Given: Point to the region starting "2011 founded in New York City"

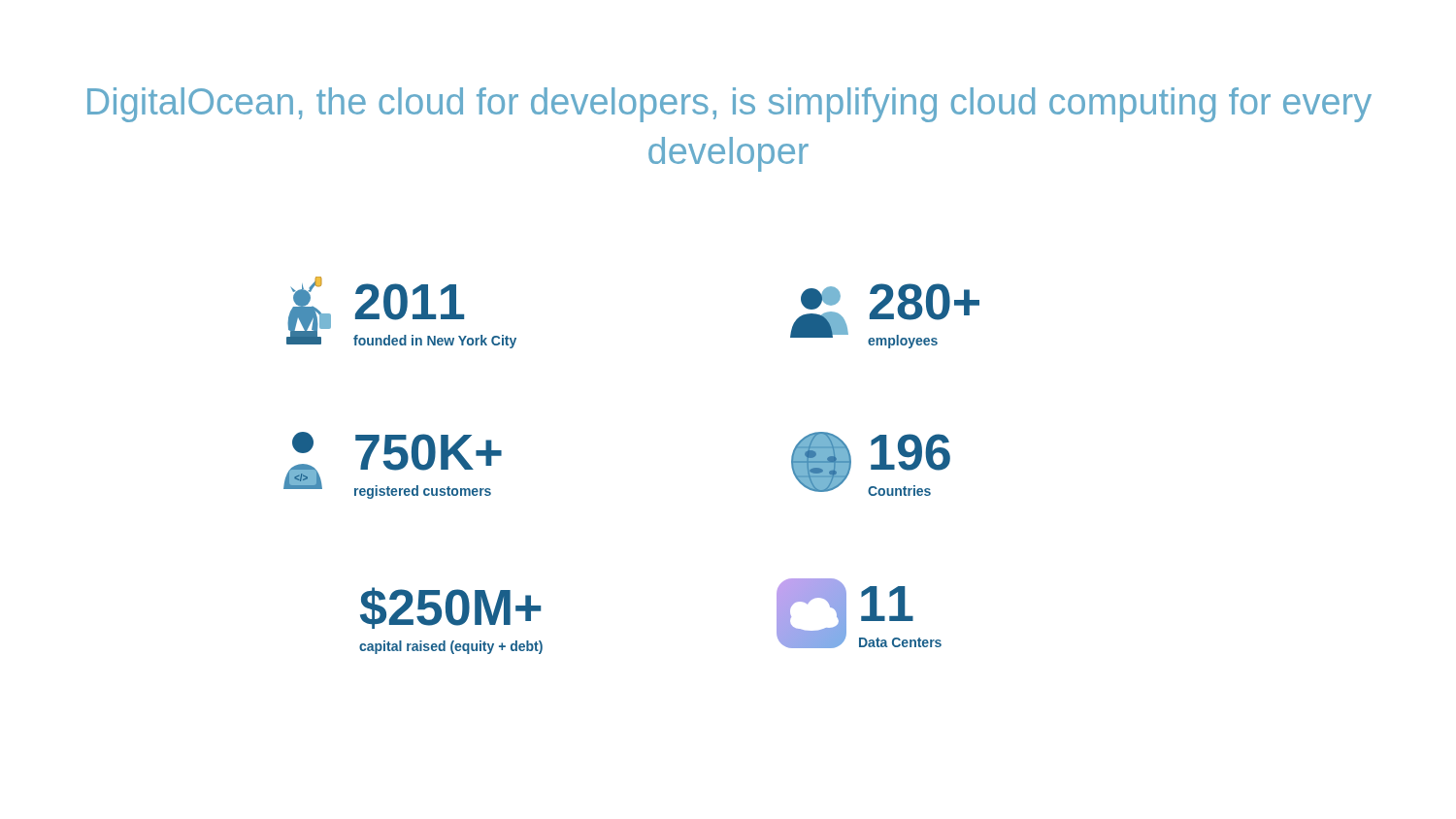Looking at the screenshot, I should [394, 312].
